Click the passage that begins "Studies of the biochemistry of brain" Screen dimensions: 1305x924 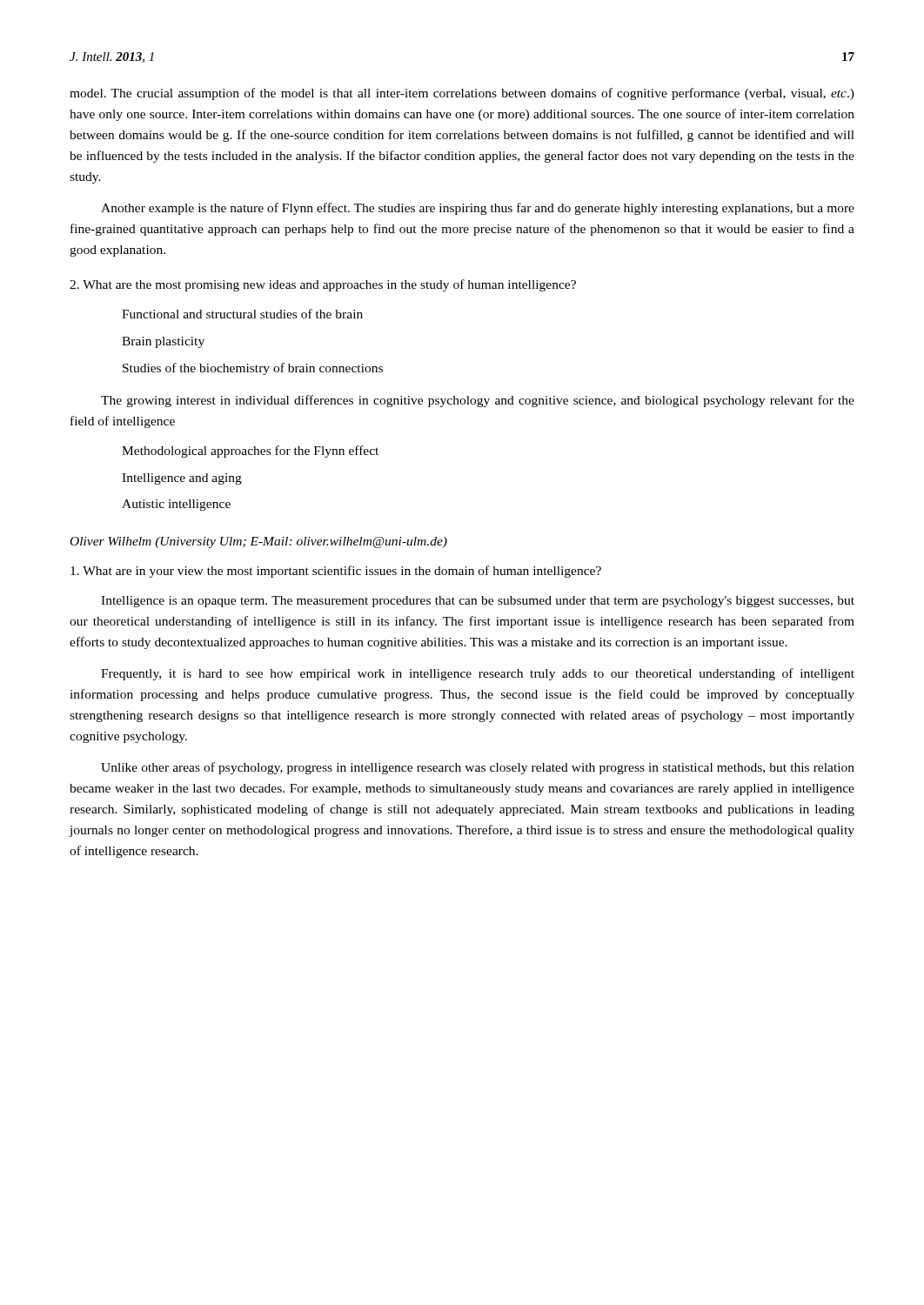(x=253, y=368)
